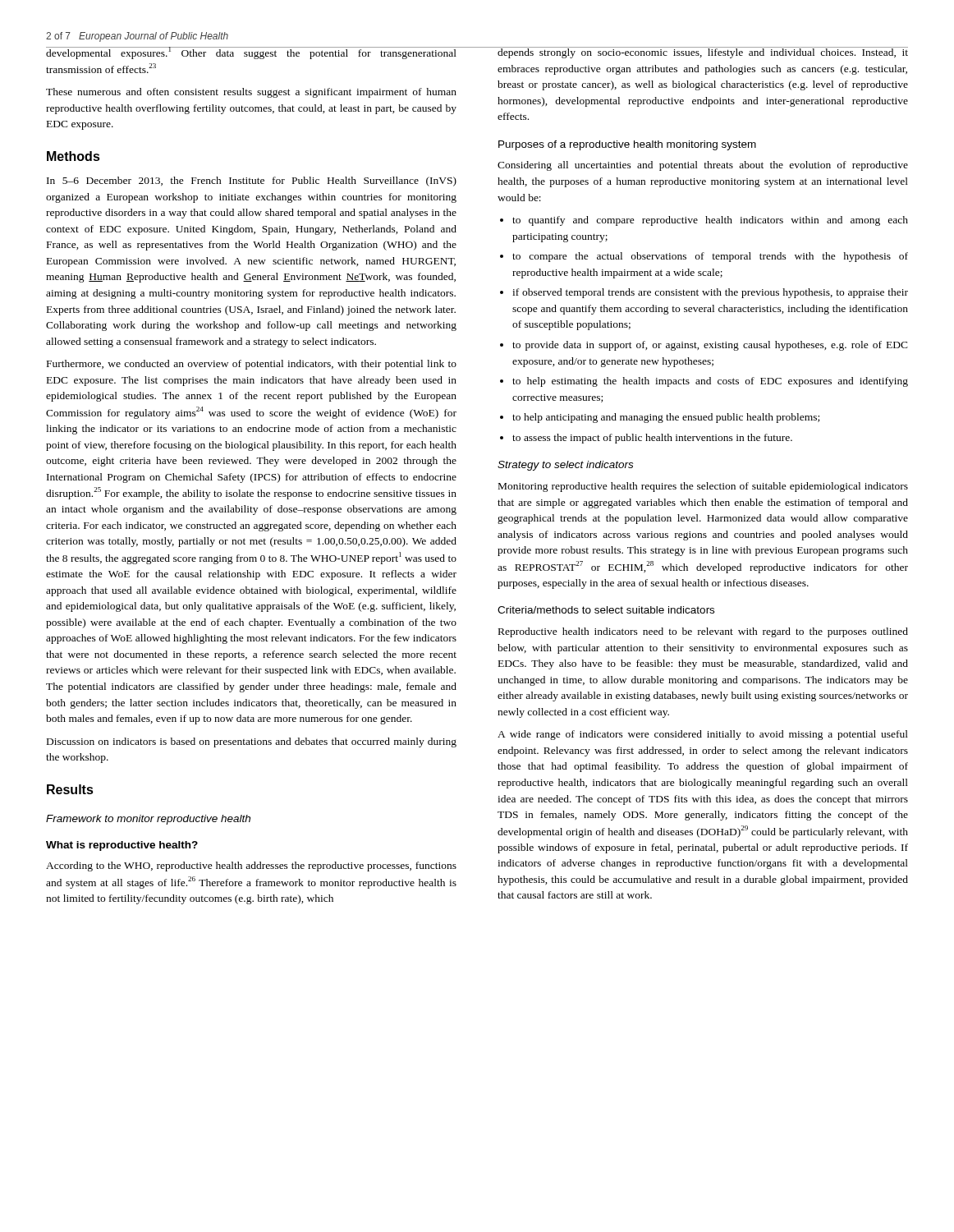This screenshot has height=1232, width=954.
Task: Find the list item with the text "if observed temporal trends are consistent with the"
Action: click(x=703, y=309)
